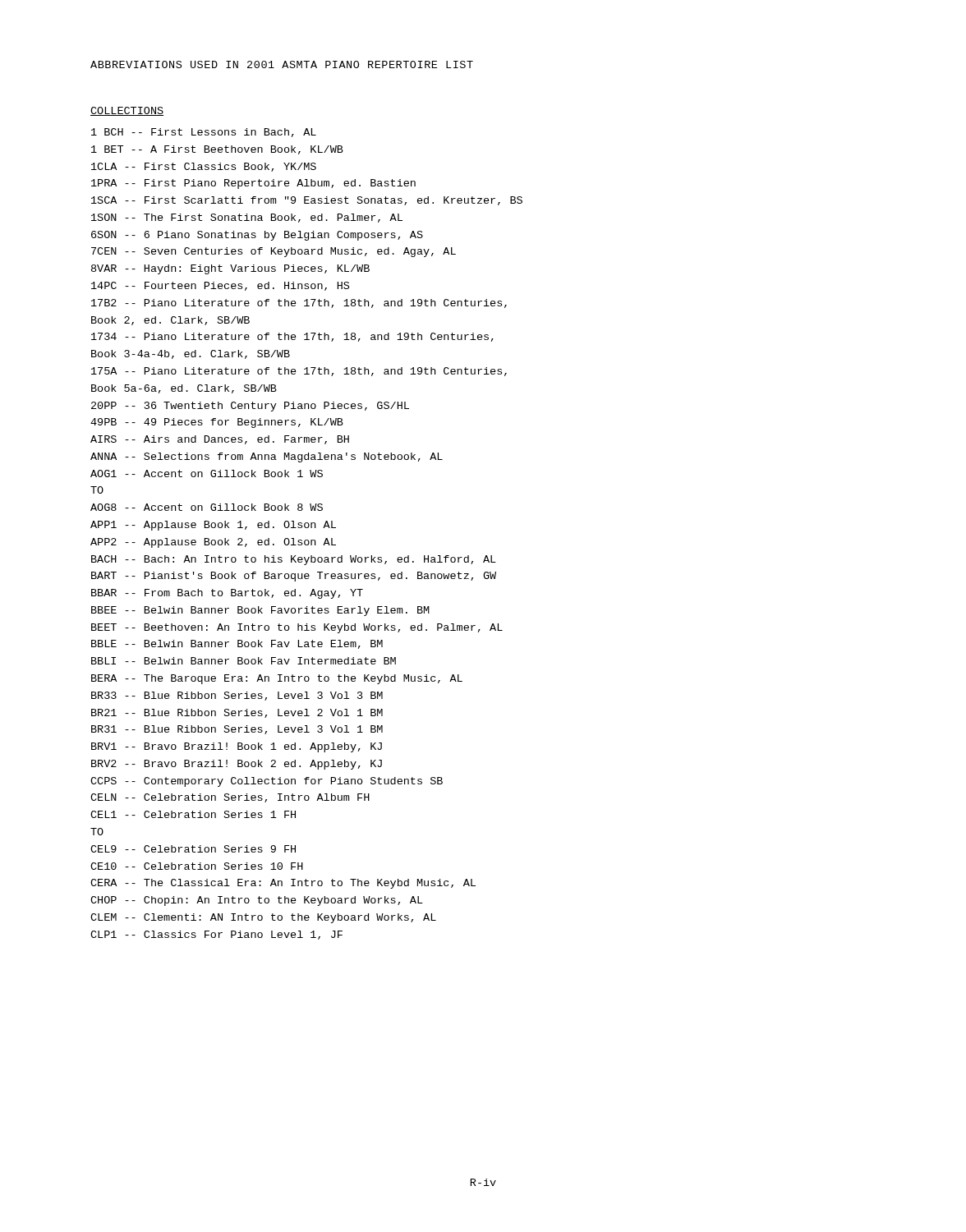Select the list item with the text "CHOP -- Chopin: An Intro"
The width and height of the screenshot is (966, 1232).
coord(257,901)
